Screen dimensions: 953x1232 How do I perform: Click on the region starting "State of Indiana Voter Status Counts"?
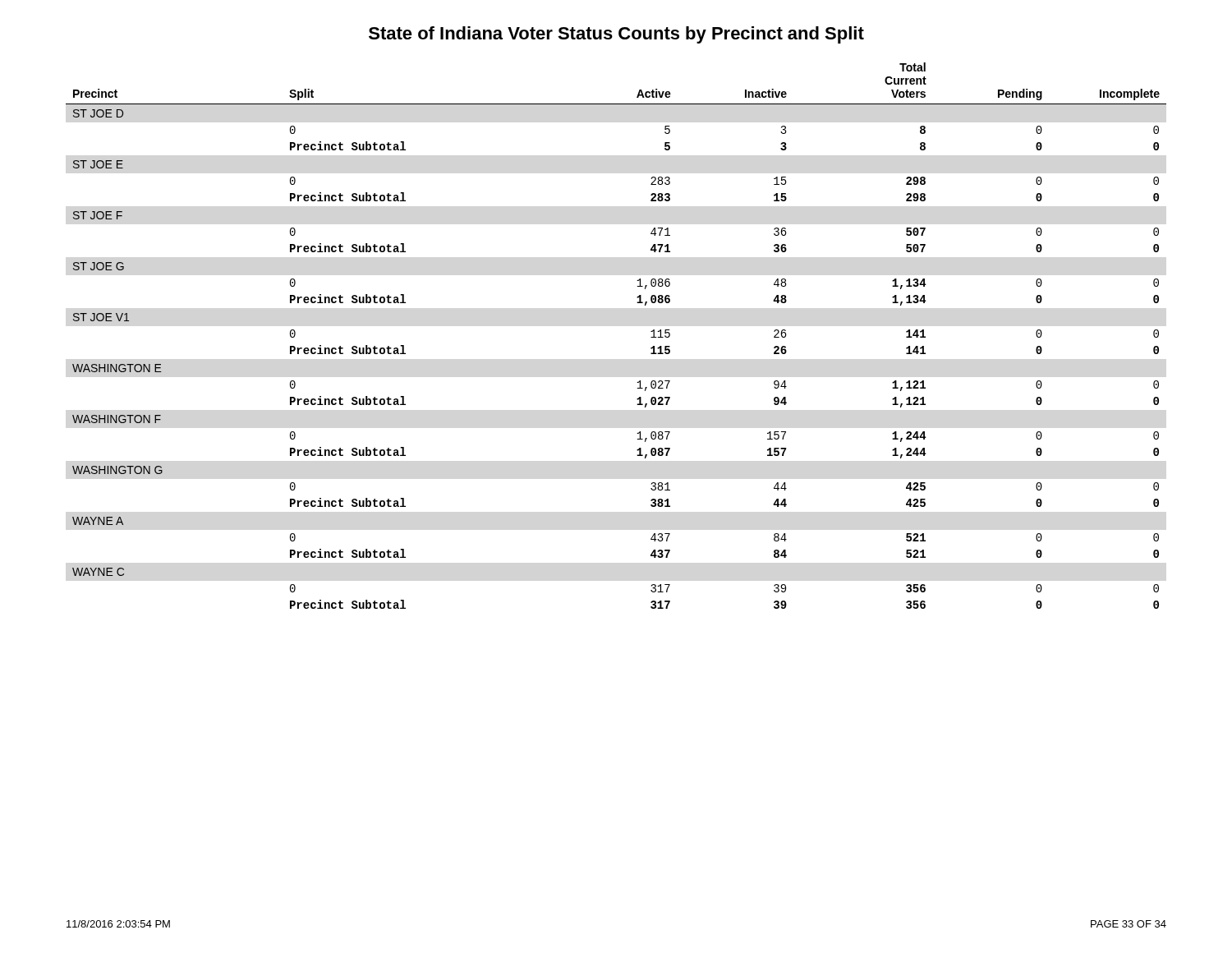(616, 34)
